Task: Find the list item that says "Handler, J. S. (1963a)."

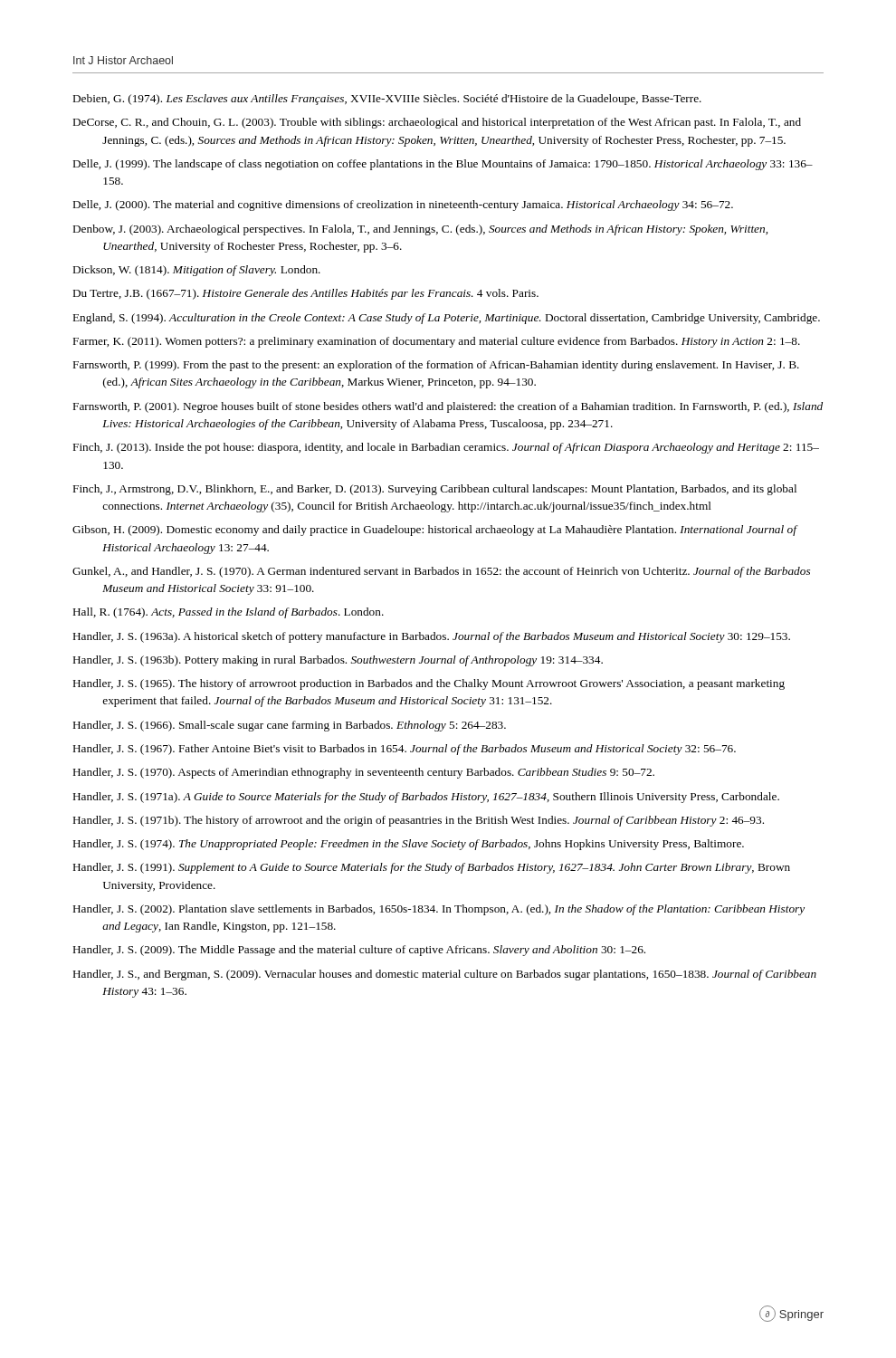Action: point(432,636)
